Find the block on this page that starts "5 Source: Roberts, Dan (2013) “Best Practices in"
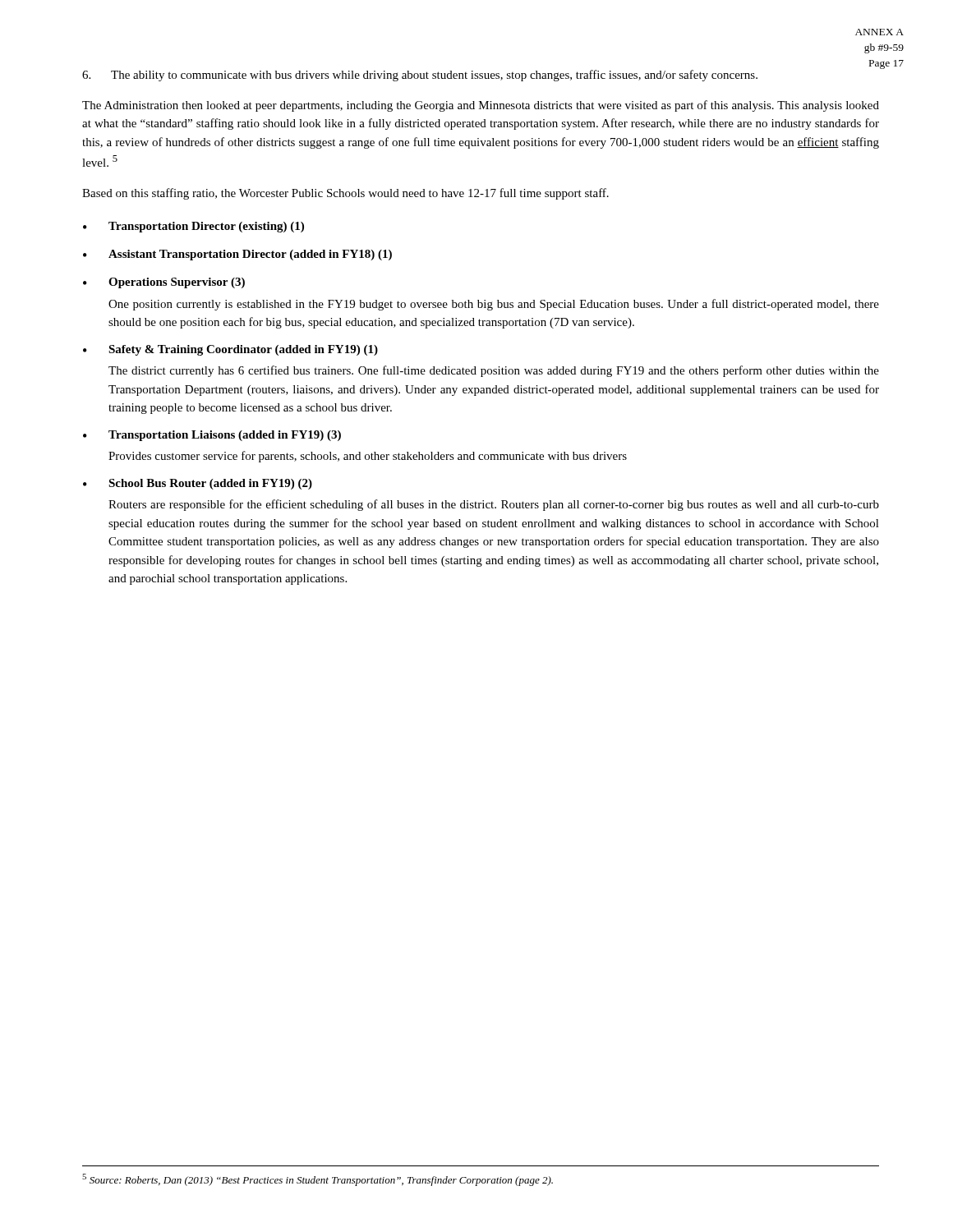The image size is (953, 1232). [318, 1178]
